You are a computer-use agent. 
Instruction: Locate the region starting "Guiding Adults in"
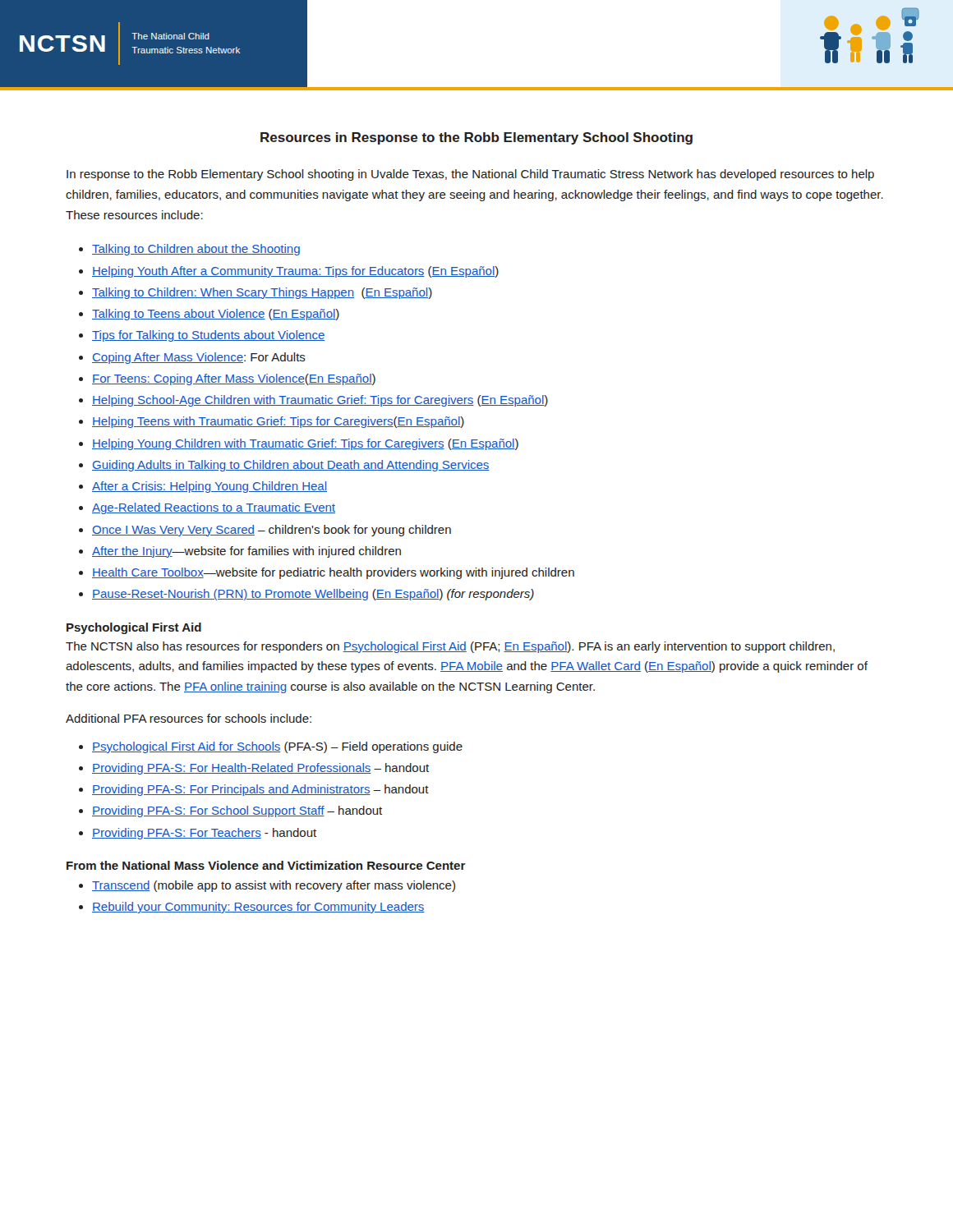pos(291,464)
